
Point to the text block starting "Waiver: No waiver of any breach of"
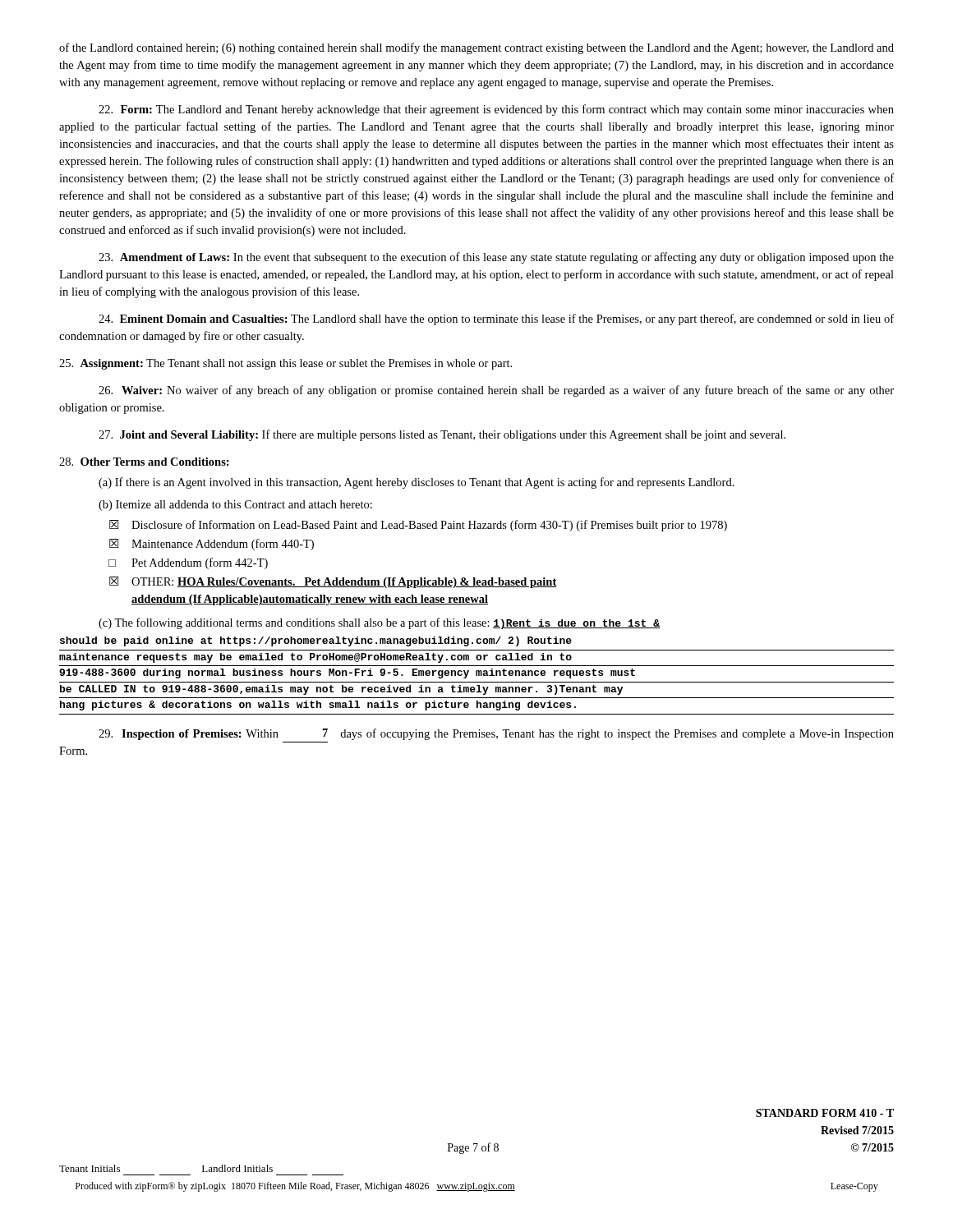476,399
